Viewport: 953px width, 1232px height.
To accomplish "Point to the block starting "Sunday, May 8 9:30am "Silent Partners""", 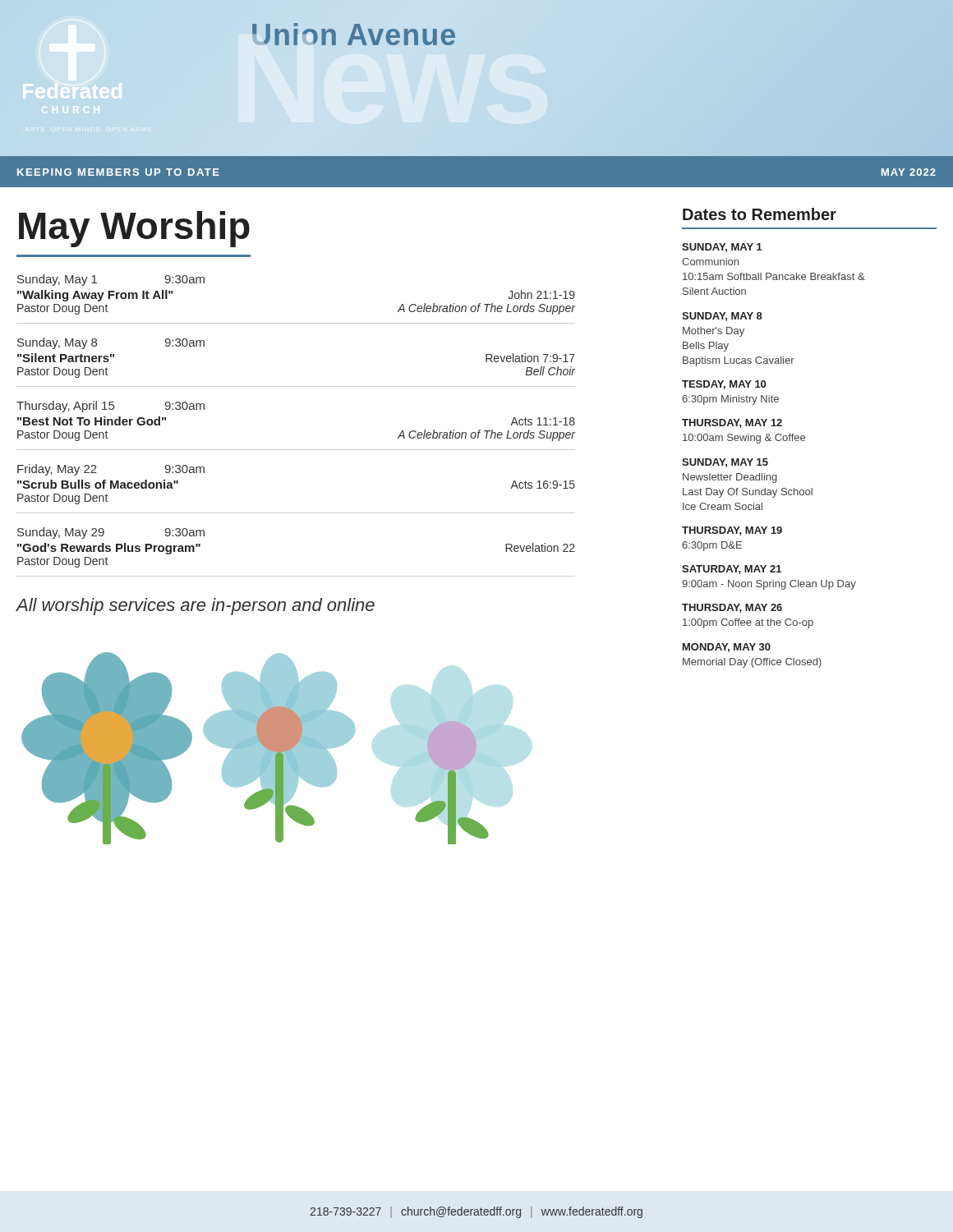I will pos(53,343).
